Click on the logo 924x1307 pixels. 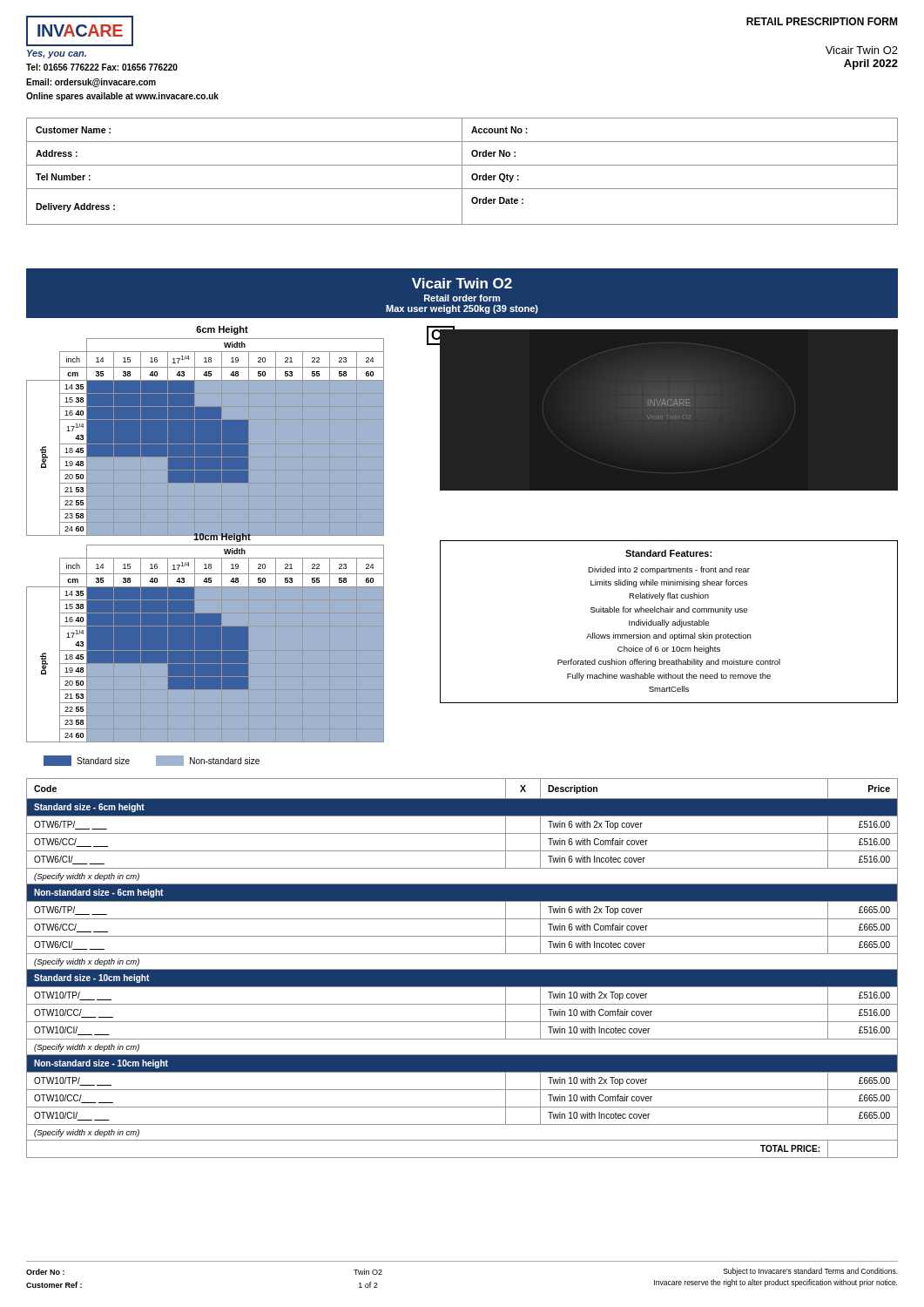94,37
